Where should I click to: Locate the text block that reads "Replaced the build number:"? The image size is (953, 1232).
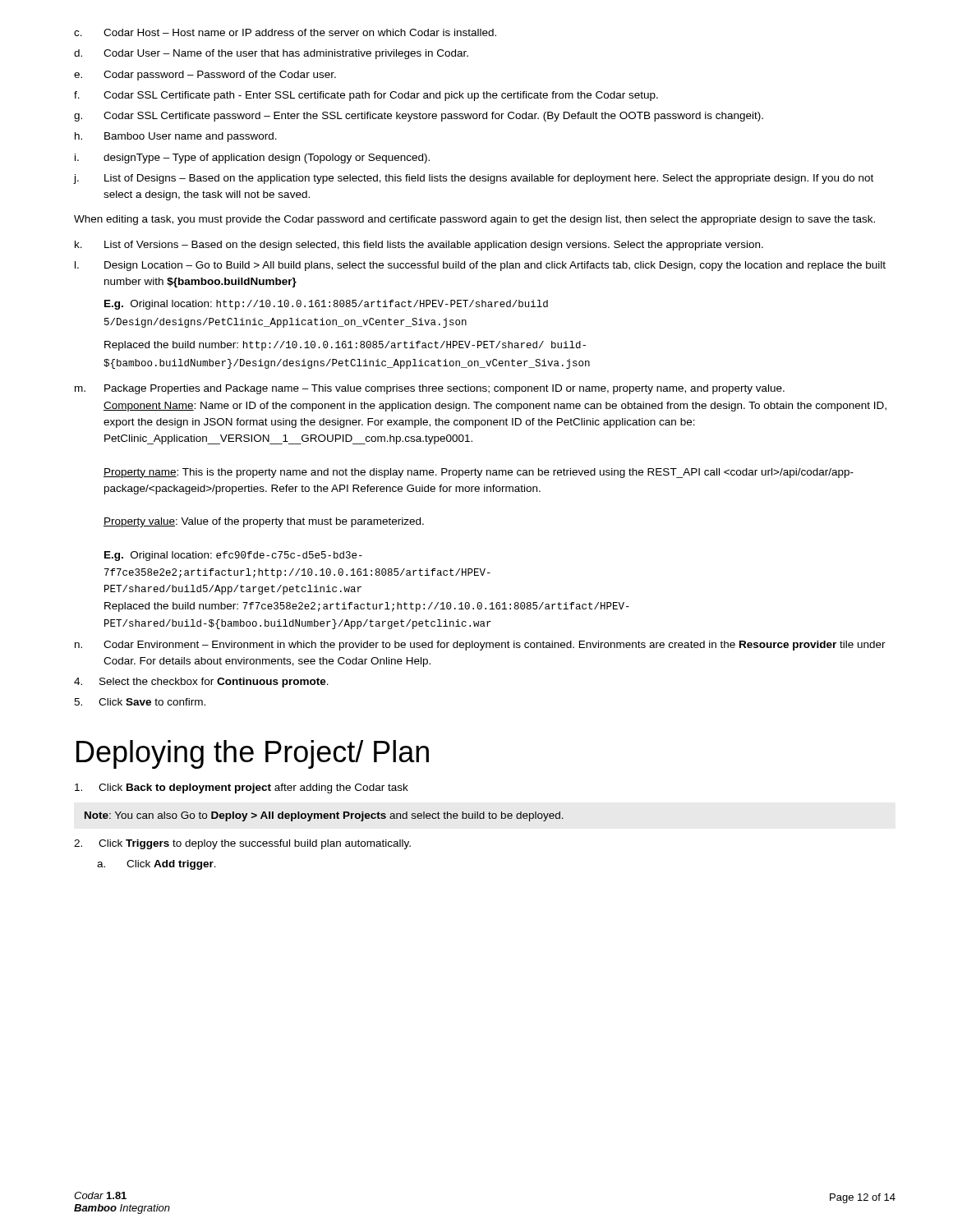pyautogui.click(x=347, y=354)
